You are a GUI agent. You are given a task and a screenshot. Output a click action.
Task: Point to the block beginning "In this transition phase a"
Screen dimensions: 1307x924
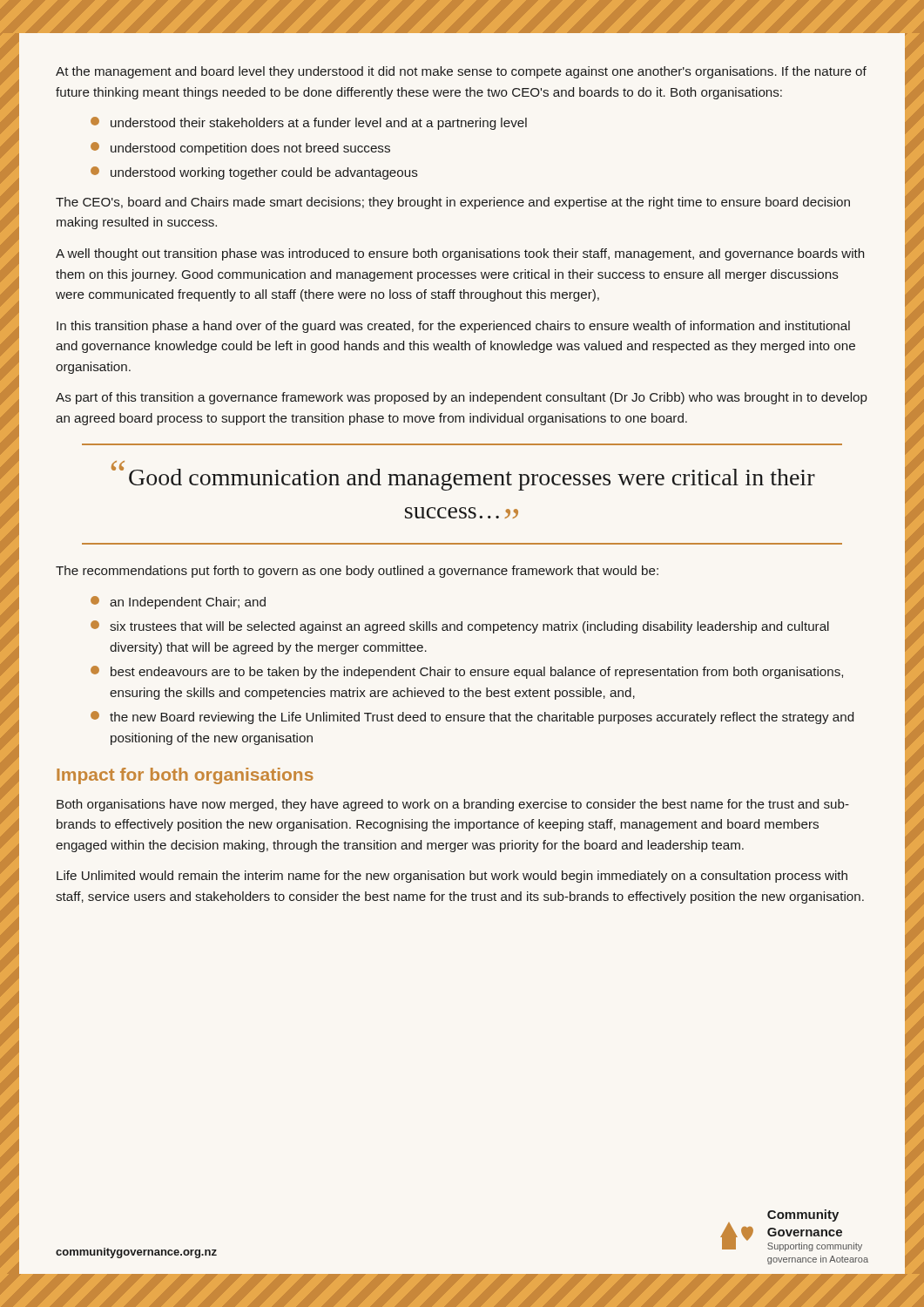click(x=456, y=346)
